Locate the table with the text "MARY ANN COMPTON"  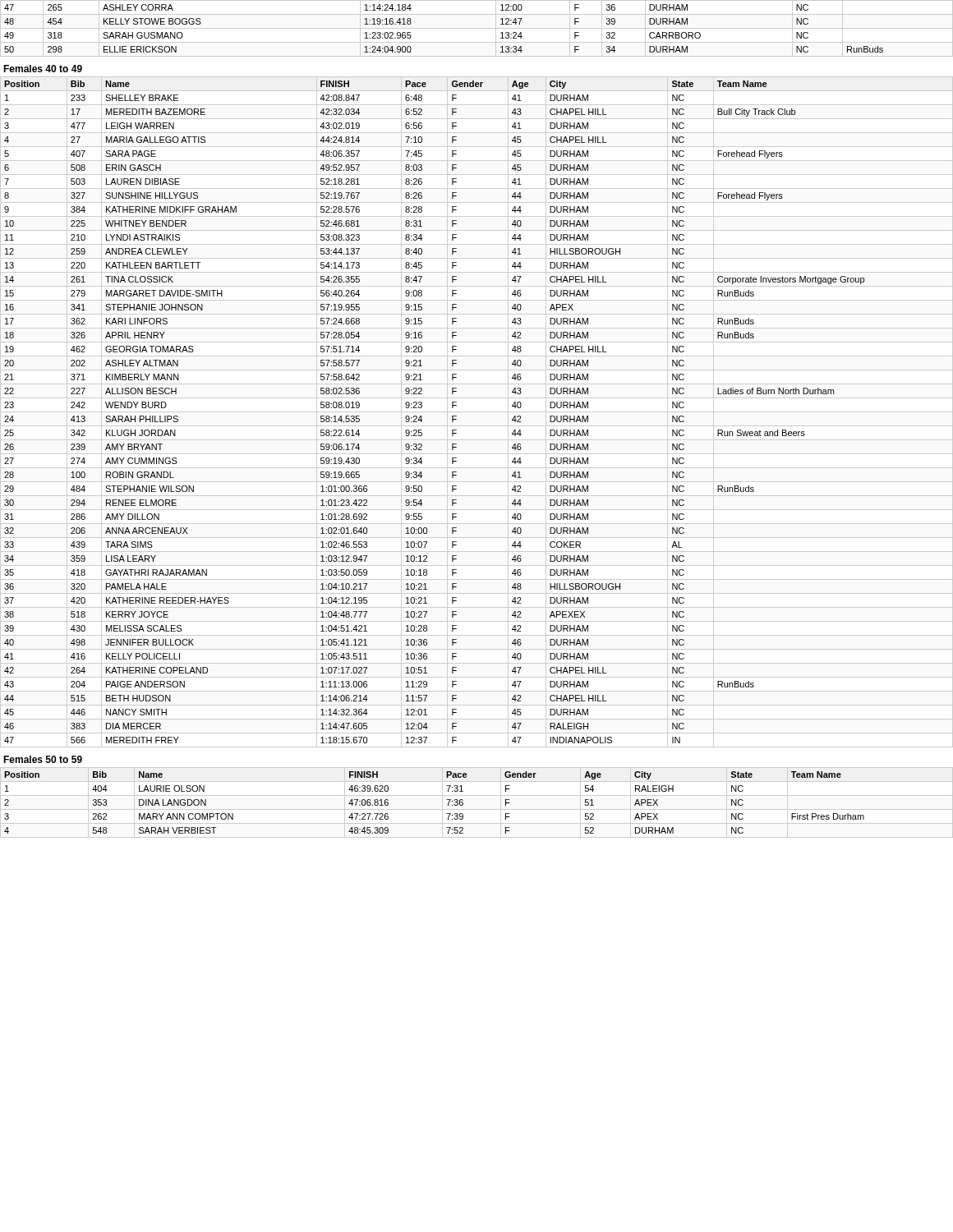click(x=476, y=802)
